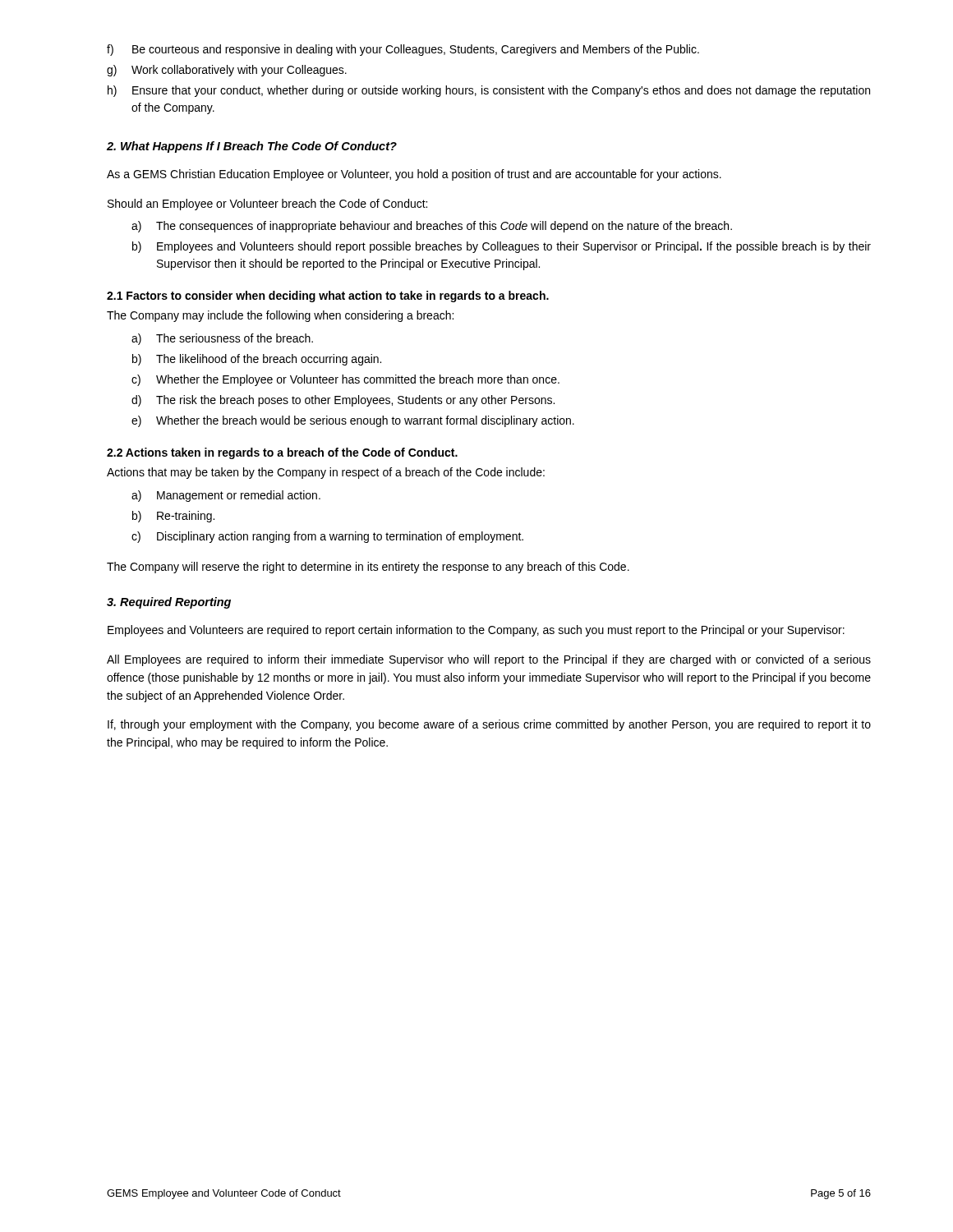Navigate to the block starting "Should an Employee"
953x1232 pixels.
268,203
